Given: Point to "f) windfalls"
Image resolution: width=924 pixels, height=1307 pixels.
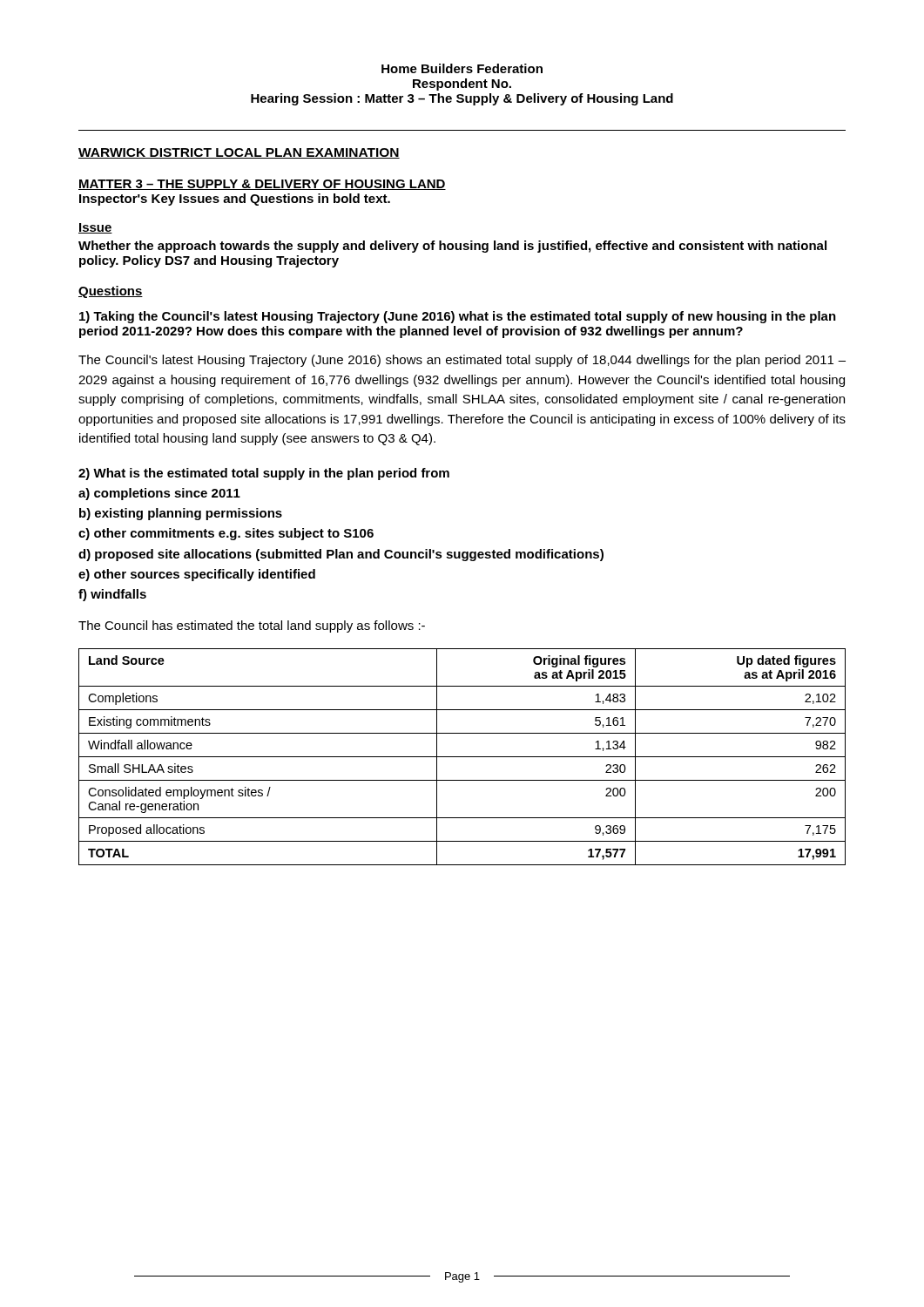Looking at the screenshot, I should tap(112, 594).
